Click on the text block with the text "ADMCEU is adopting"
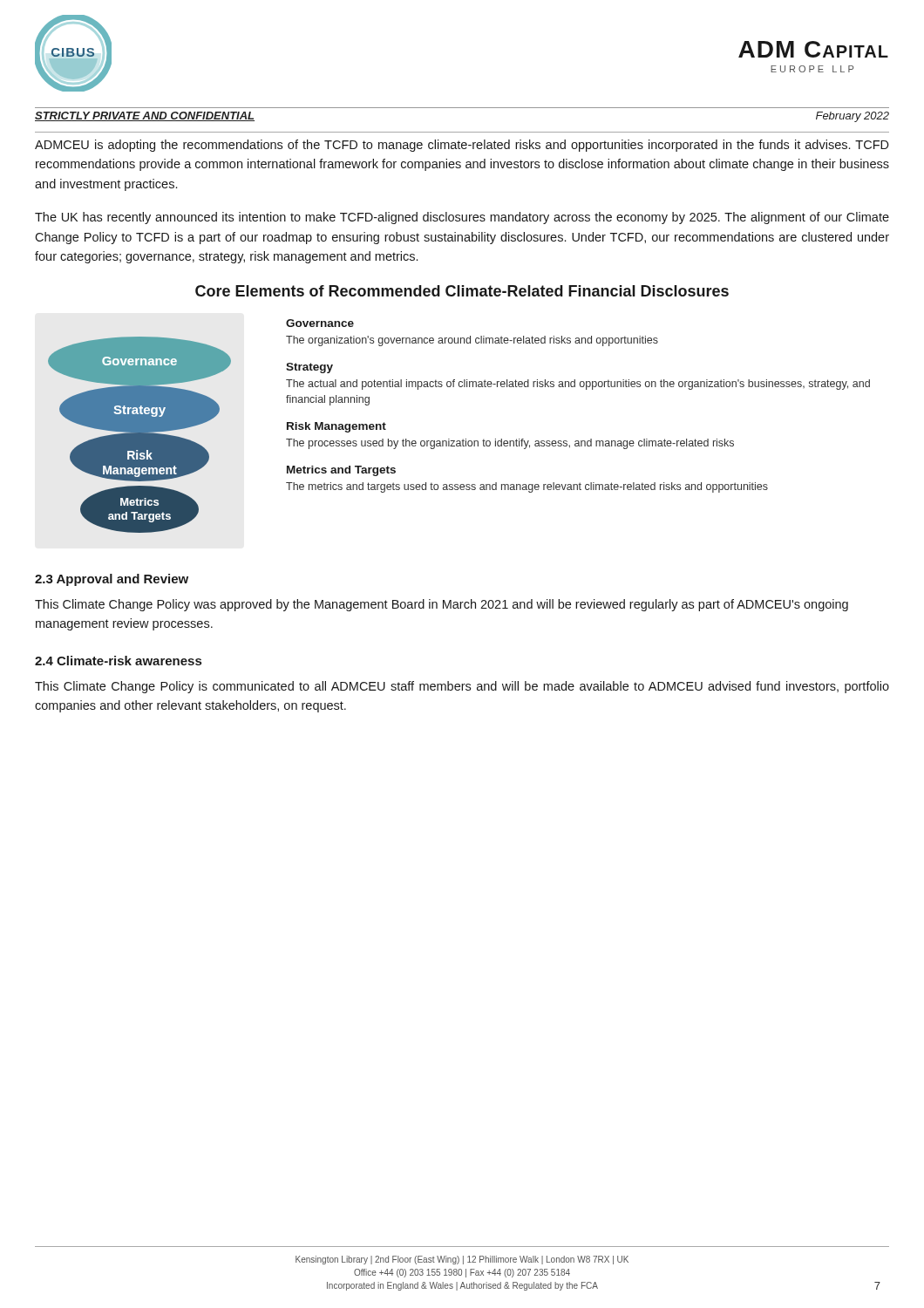The image size is (924, 1308). (462, 164)
